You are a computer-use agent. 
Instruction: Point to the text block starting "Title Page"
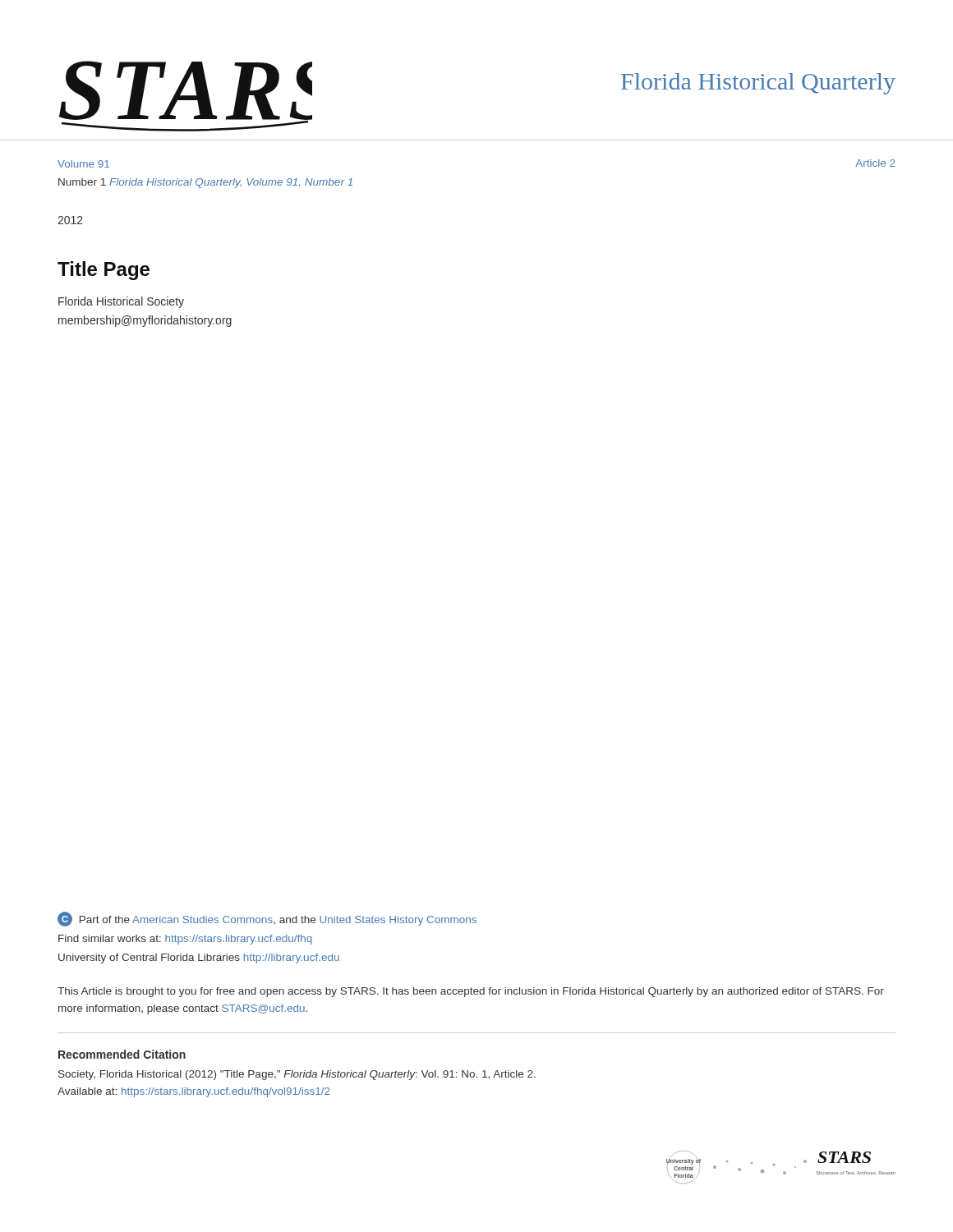(104, 269)
